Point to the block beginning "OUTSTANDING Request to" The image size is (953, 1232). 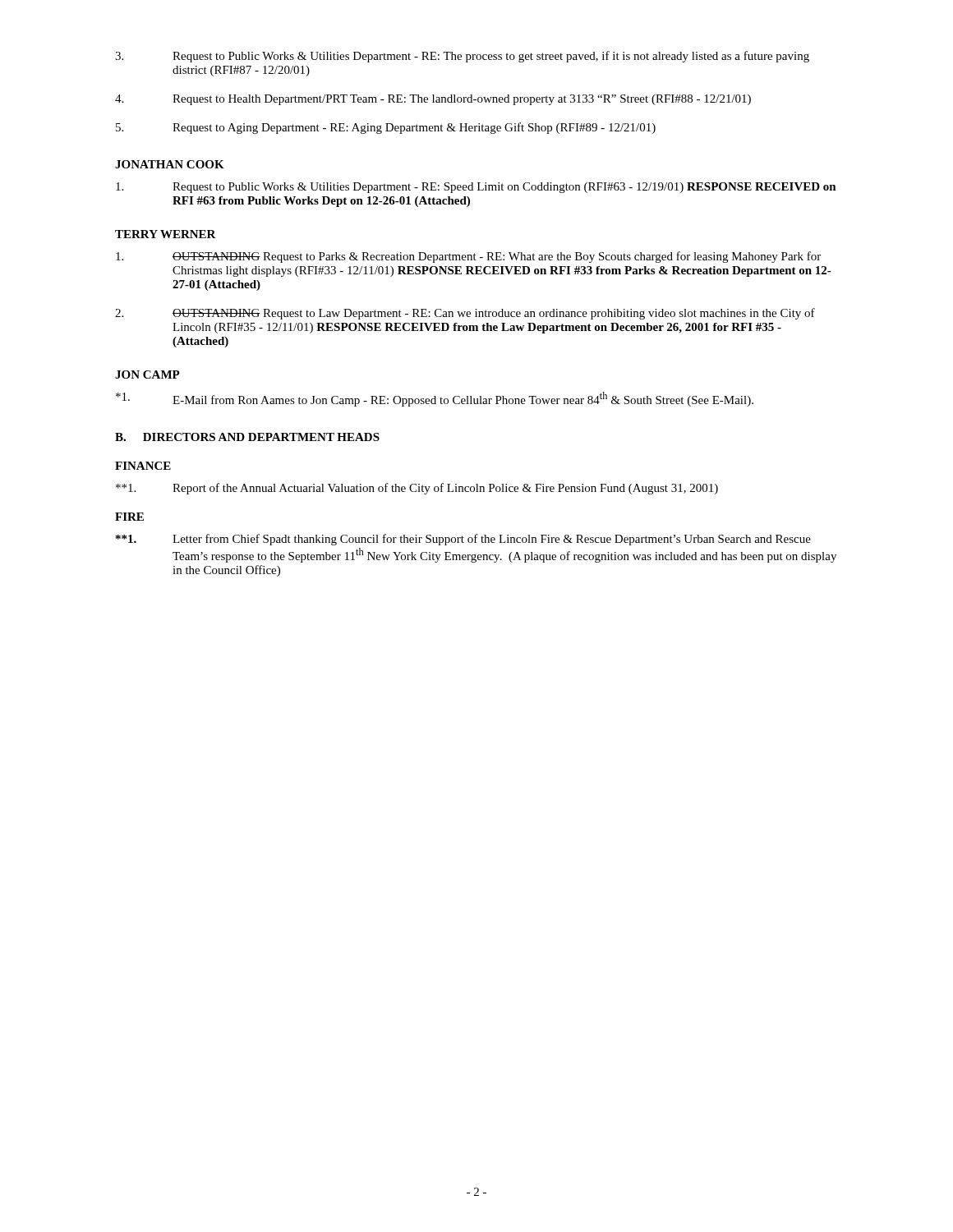476,271
